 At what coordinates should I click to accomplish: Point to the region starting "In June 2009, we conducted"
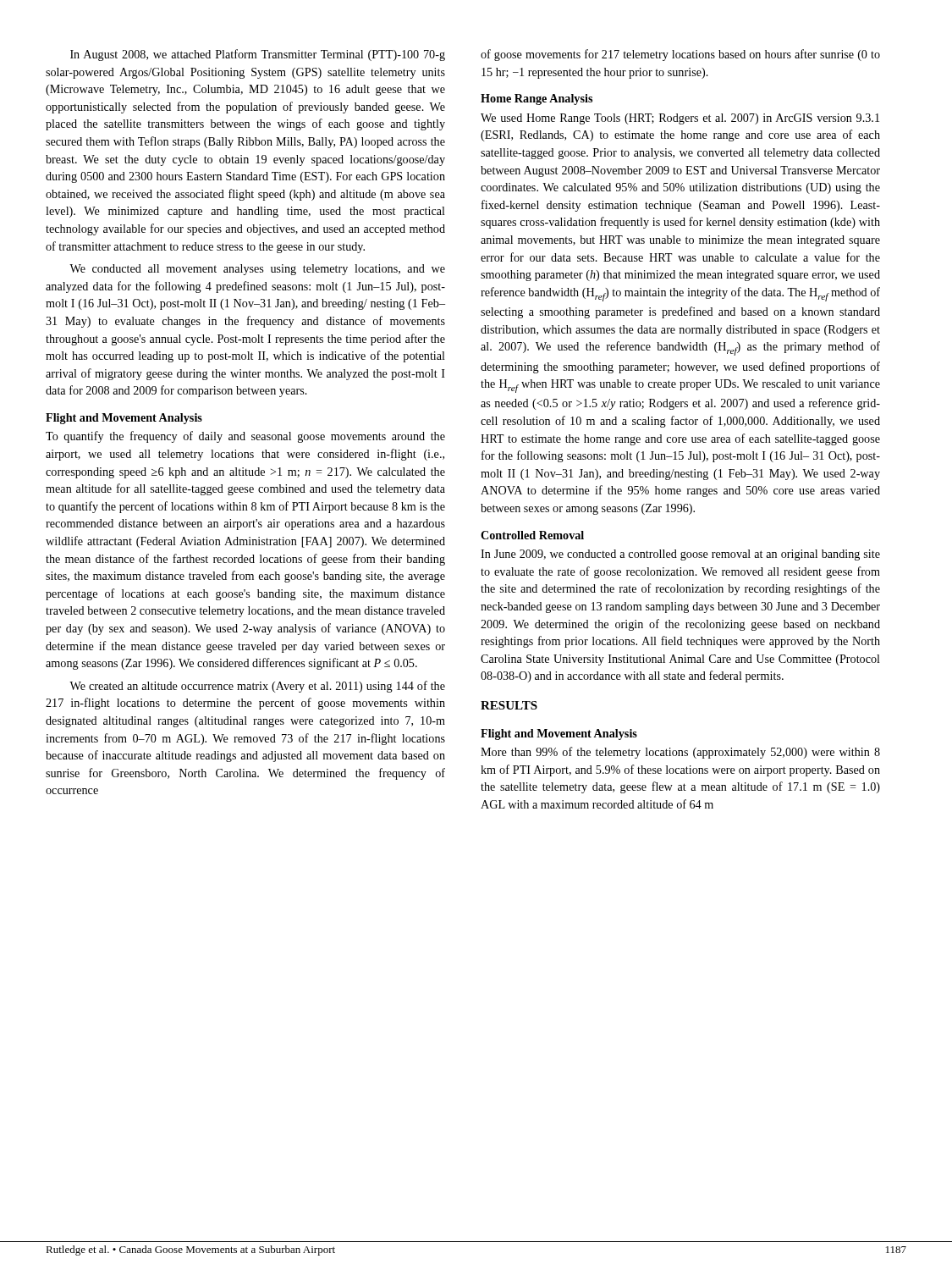tap(680, 615)
